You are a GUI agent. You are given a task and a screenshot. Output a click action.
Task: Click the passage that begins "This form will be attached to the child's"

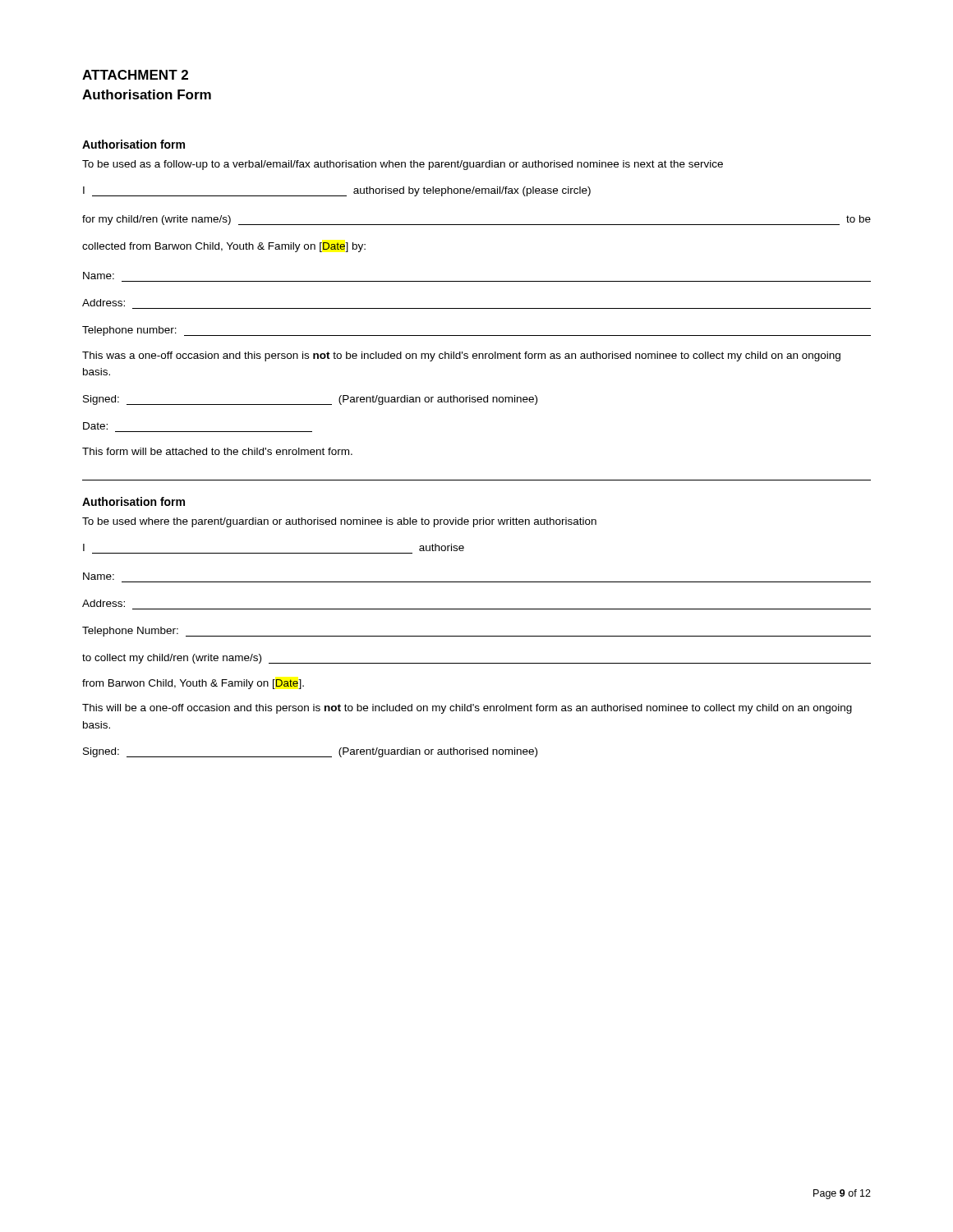[218, 451]
